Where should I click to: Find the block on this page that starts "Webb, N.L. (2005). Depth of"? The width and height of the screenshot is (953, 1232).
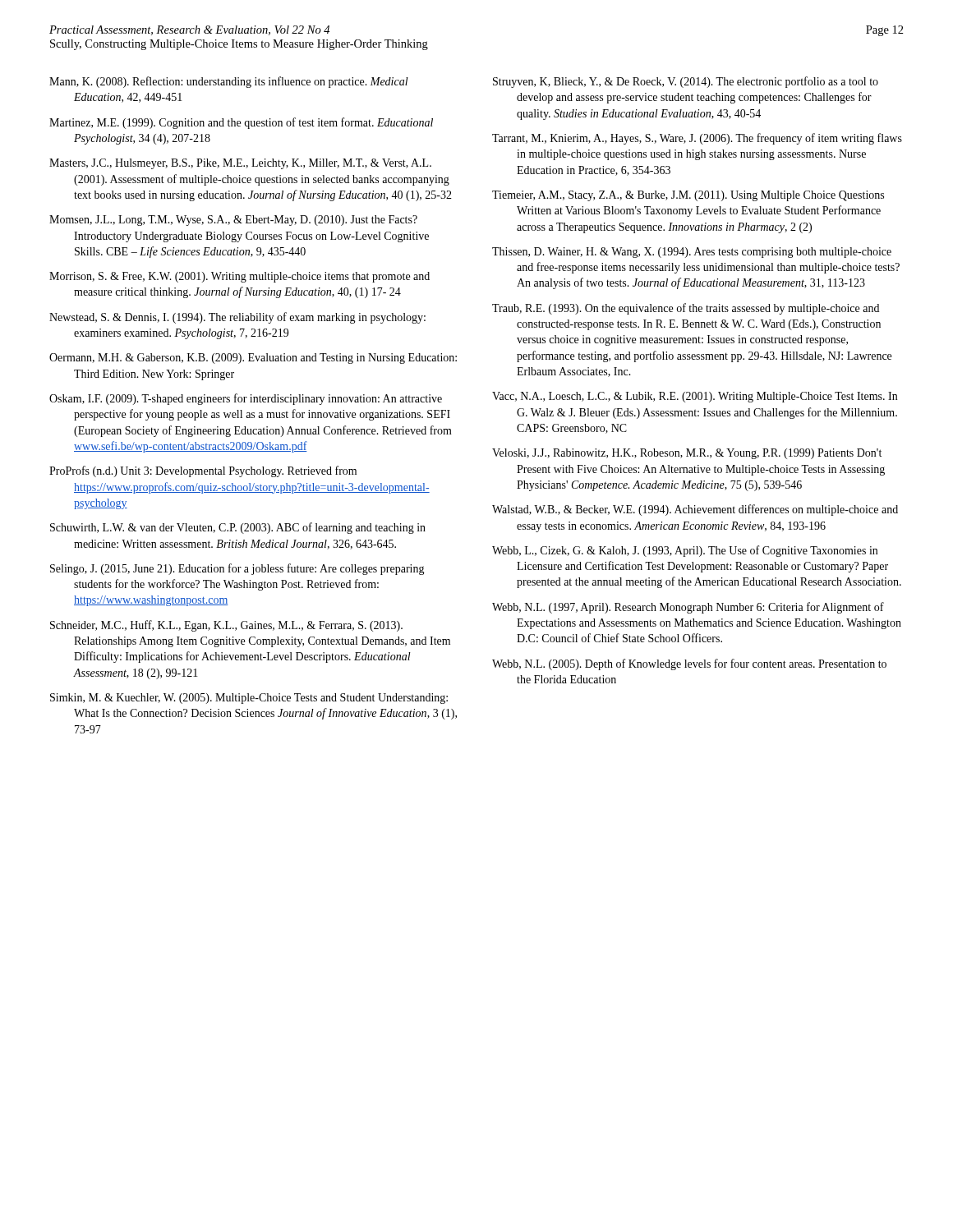pyautogui.click(x=690, y=672)
